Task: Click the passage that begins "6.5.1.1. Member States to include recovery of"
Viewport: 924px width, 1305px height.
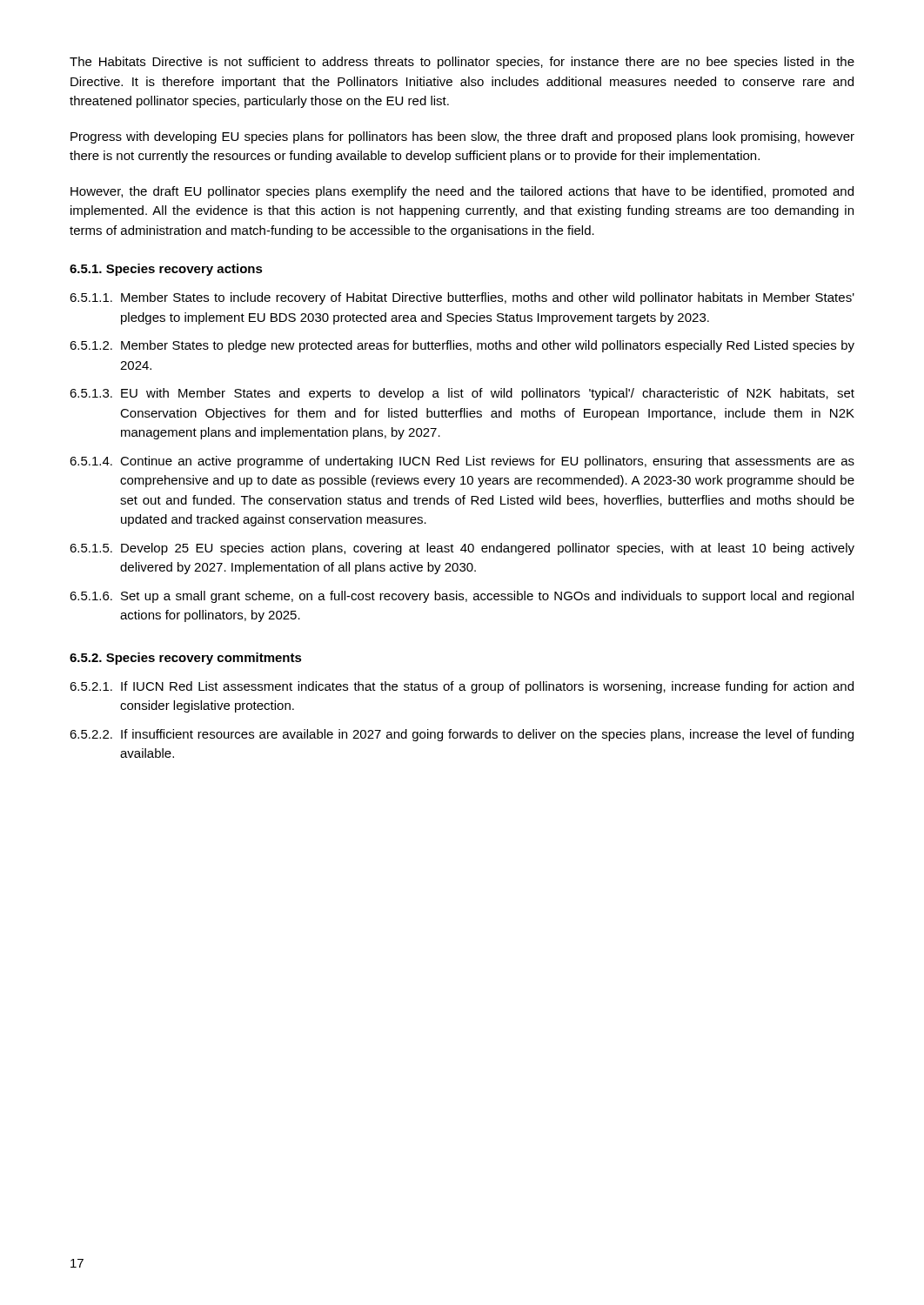Action: [462, 308]
